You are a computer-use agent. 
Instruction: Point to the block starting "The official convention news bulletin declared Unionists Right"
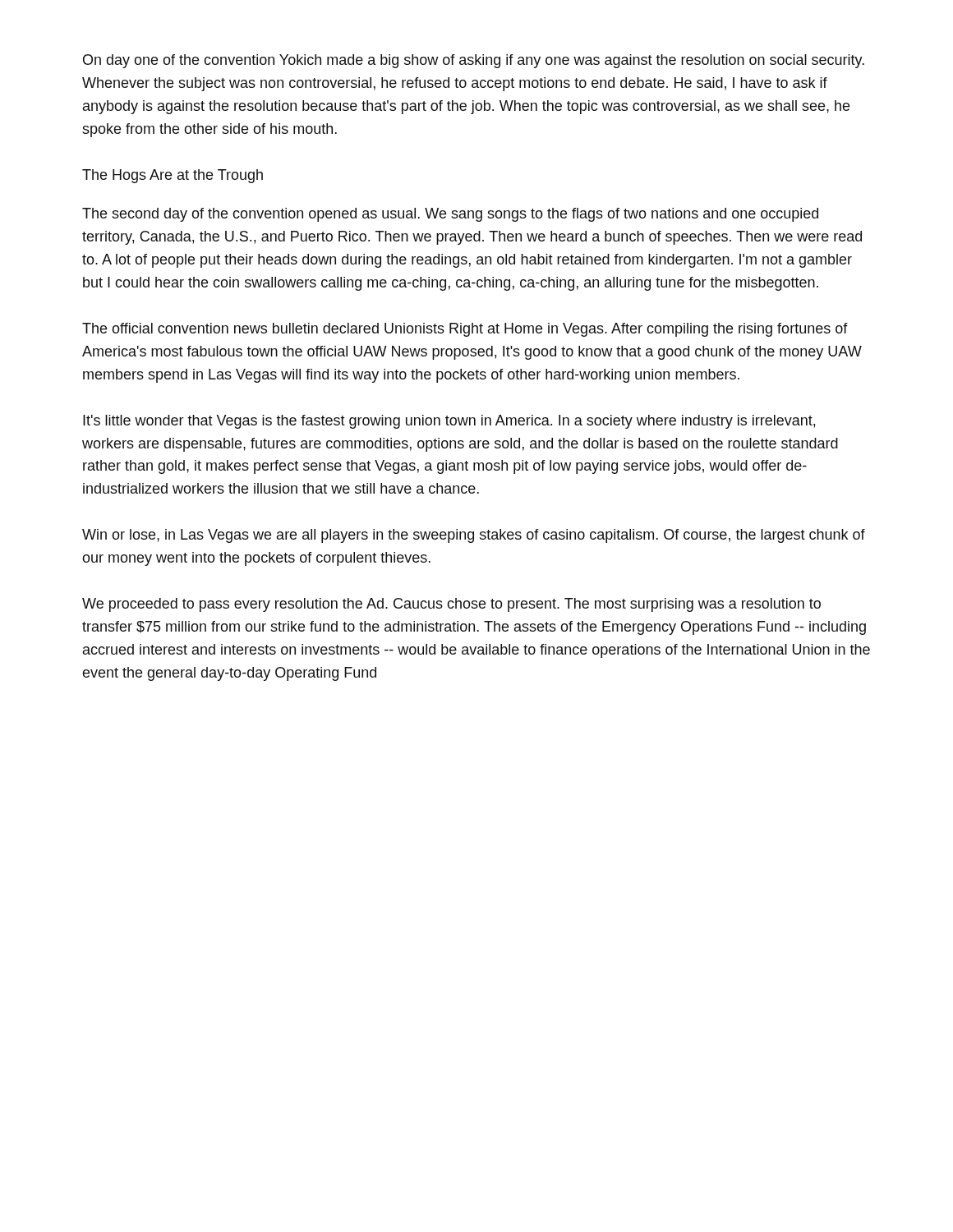(x=472, y=351)
